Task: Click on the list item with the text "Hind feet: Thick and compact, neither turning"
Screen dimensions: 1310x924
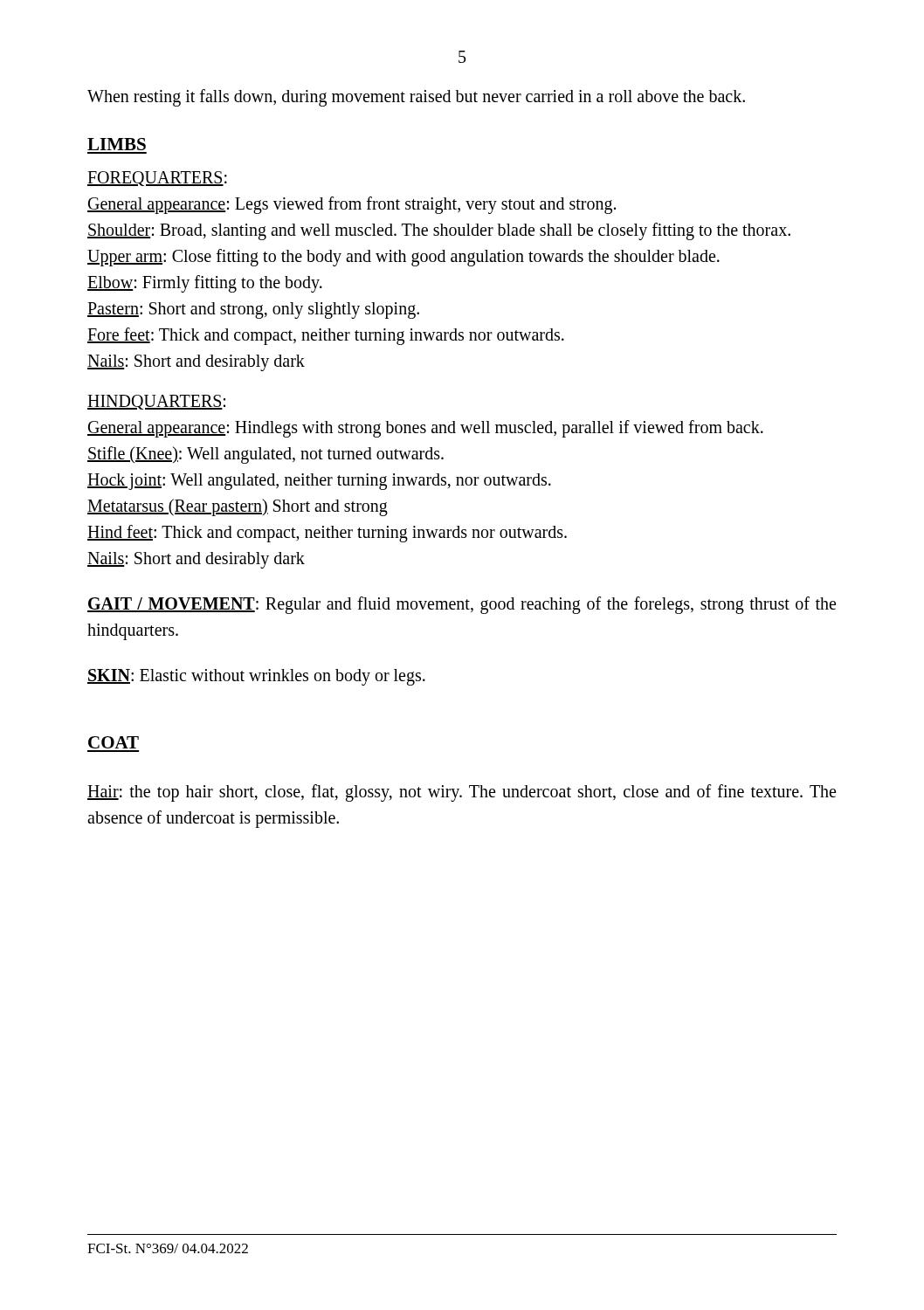Action: click(x=328, y=532)
